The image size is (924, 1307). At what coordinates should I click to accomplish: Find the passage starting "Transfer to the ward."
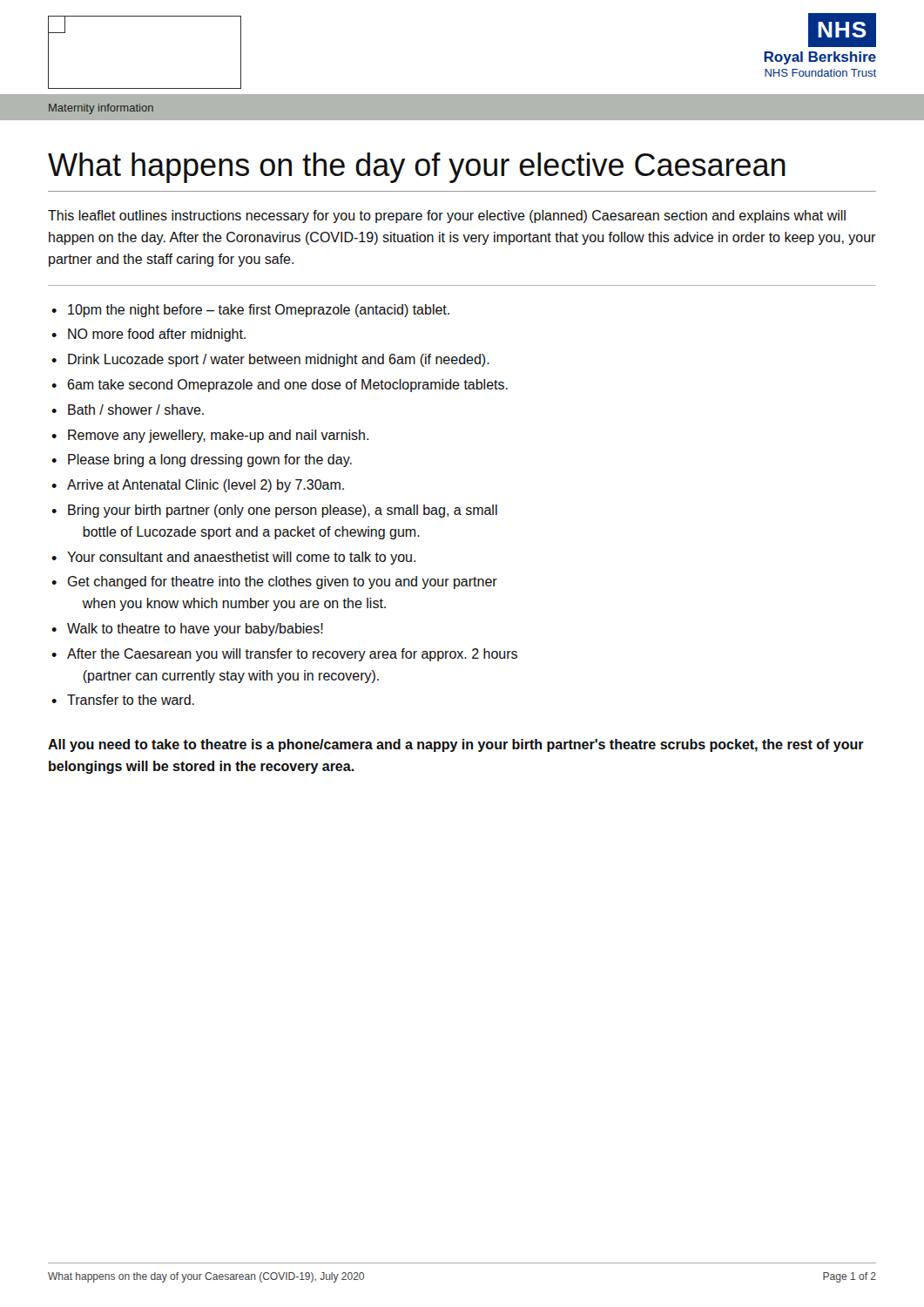pos(131,700)
